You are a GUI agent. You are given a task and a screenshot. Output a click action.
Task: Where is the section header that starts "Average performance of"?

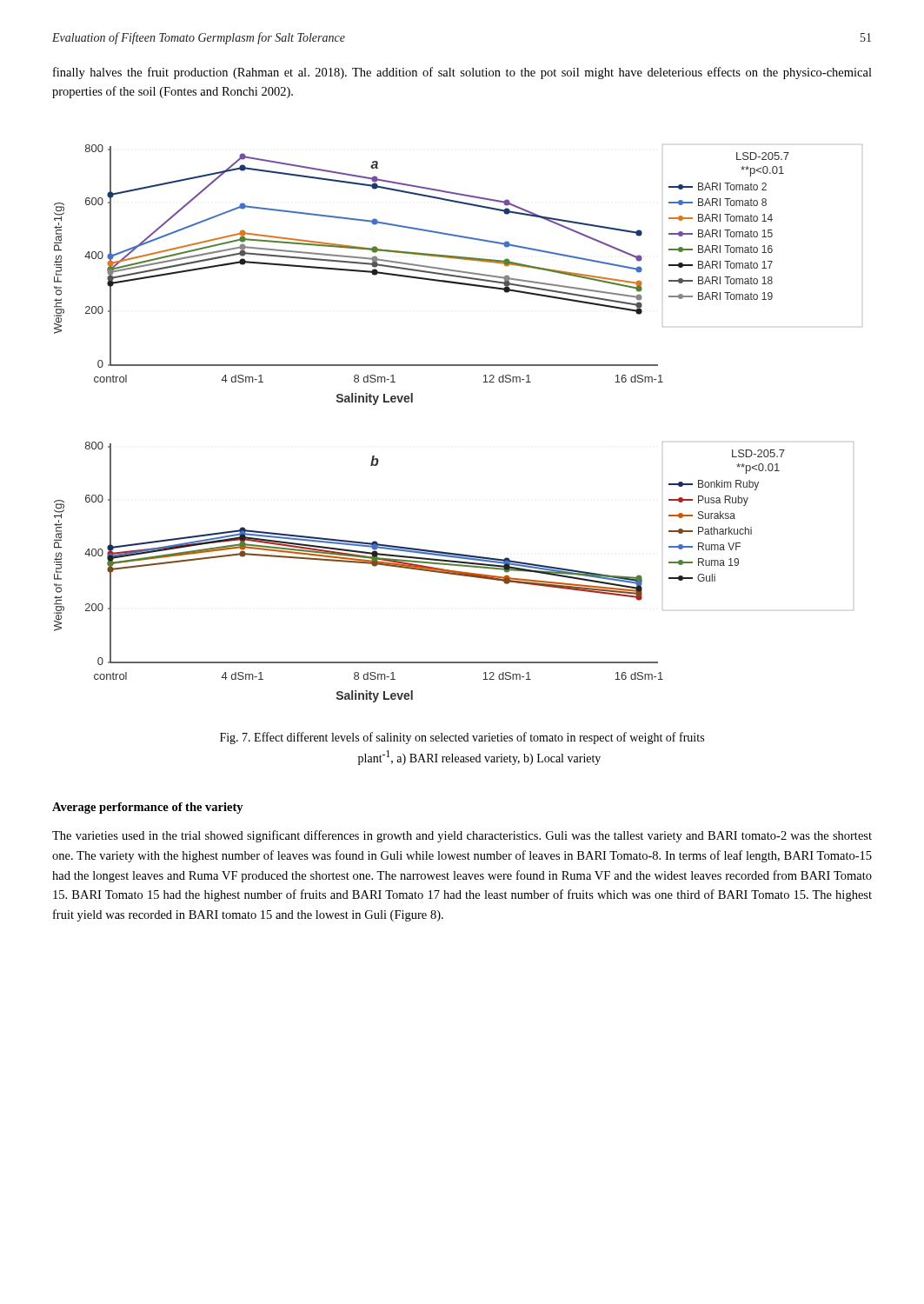point(148,807)
